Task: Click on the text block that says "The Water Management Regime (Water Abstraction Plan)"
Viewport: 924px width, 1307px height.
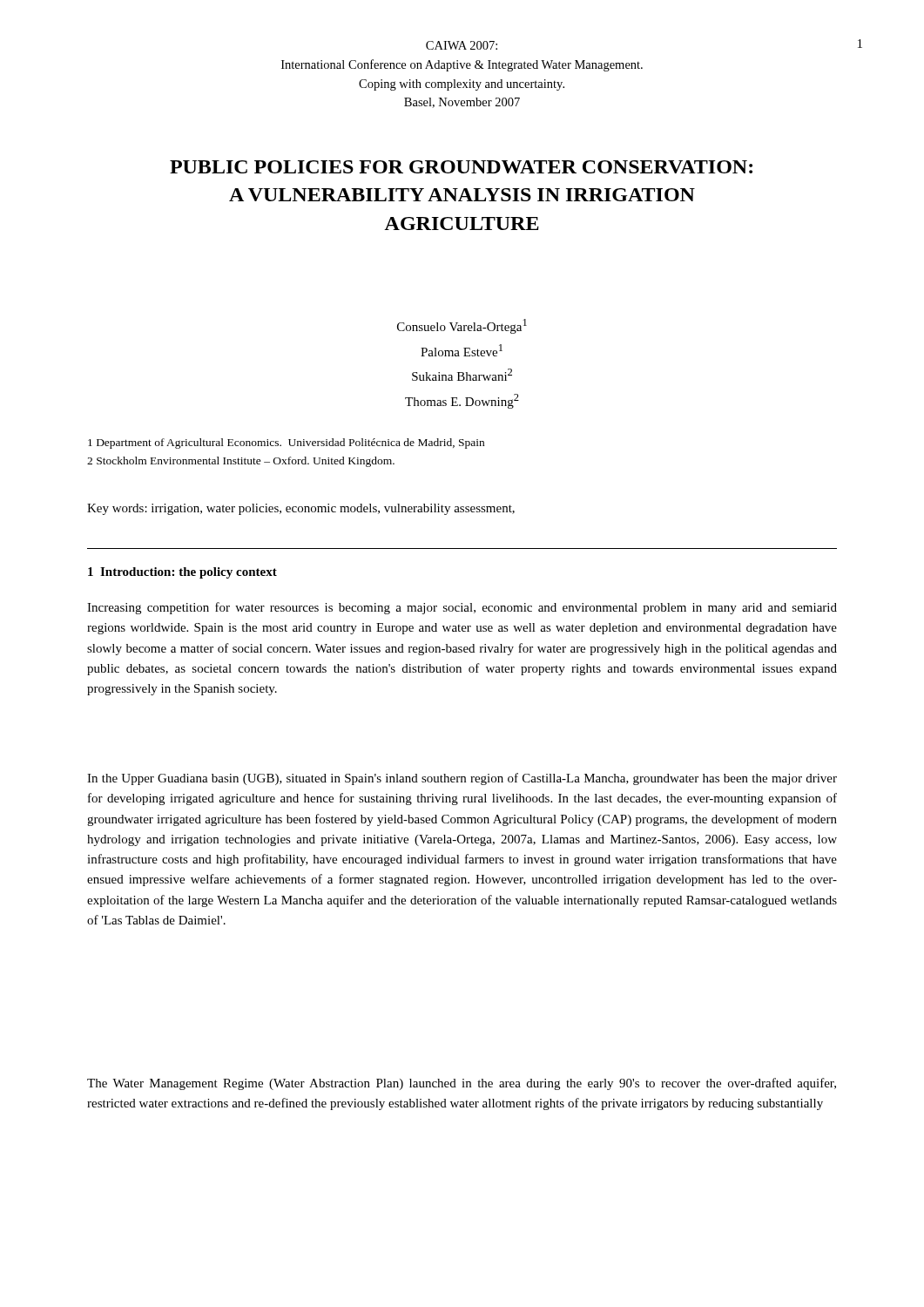Action: 462,1093
